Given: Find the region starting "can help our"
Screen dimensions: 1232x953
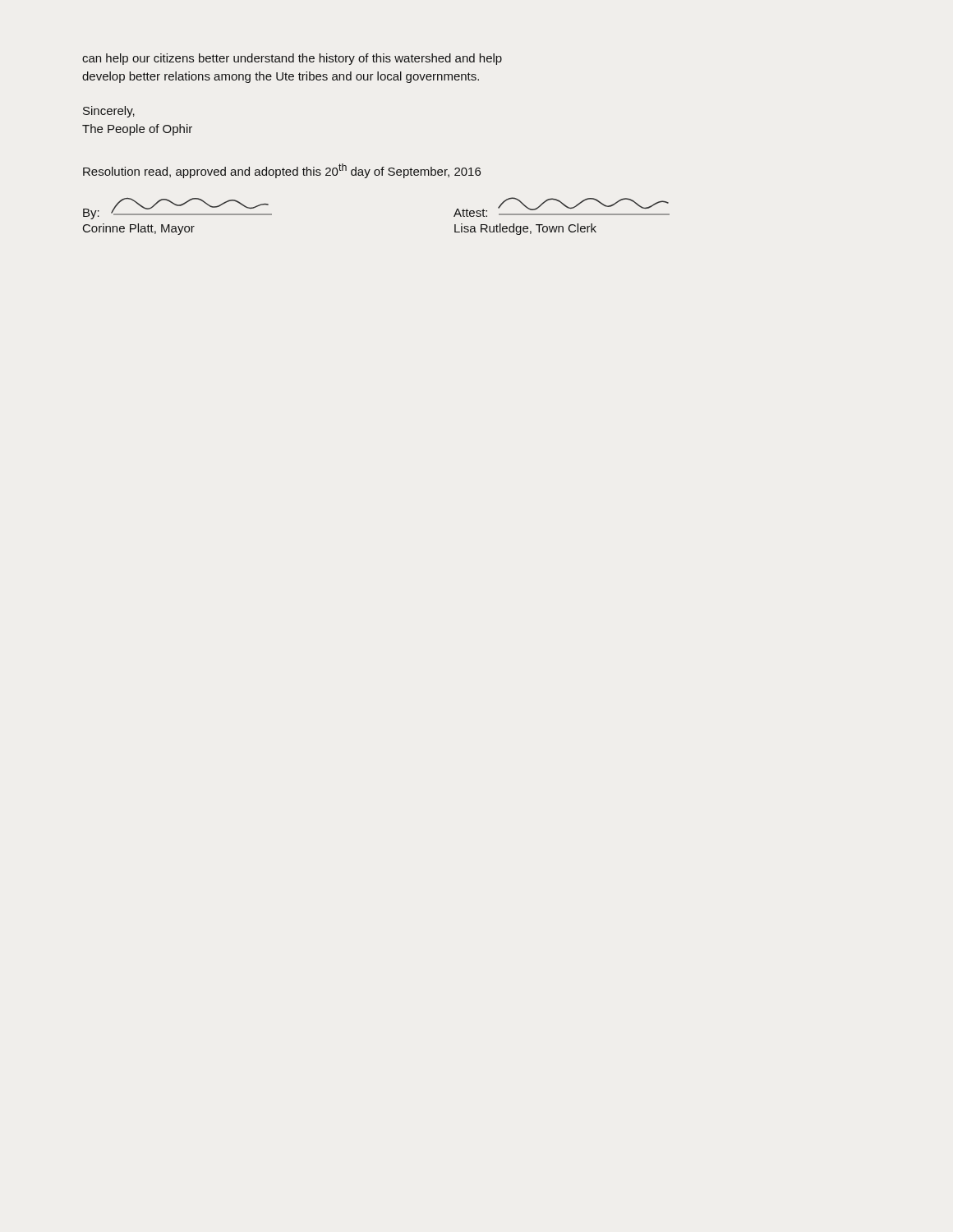Looking at the screenshot, I should pyautogui.click(x=292, y=67).
